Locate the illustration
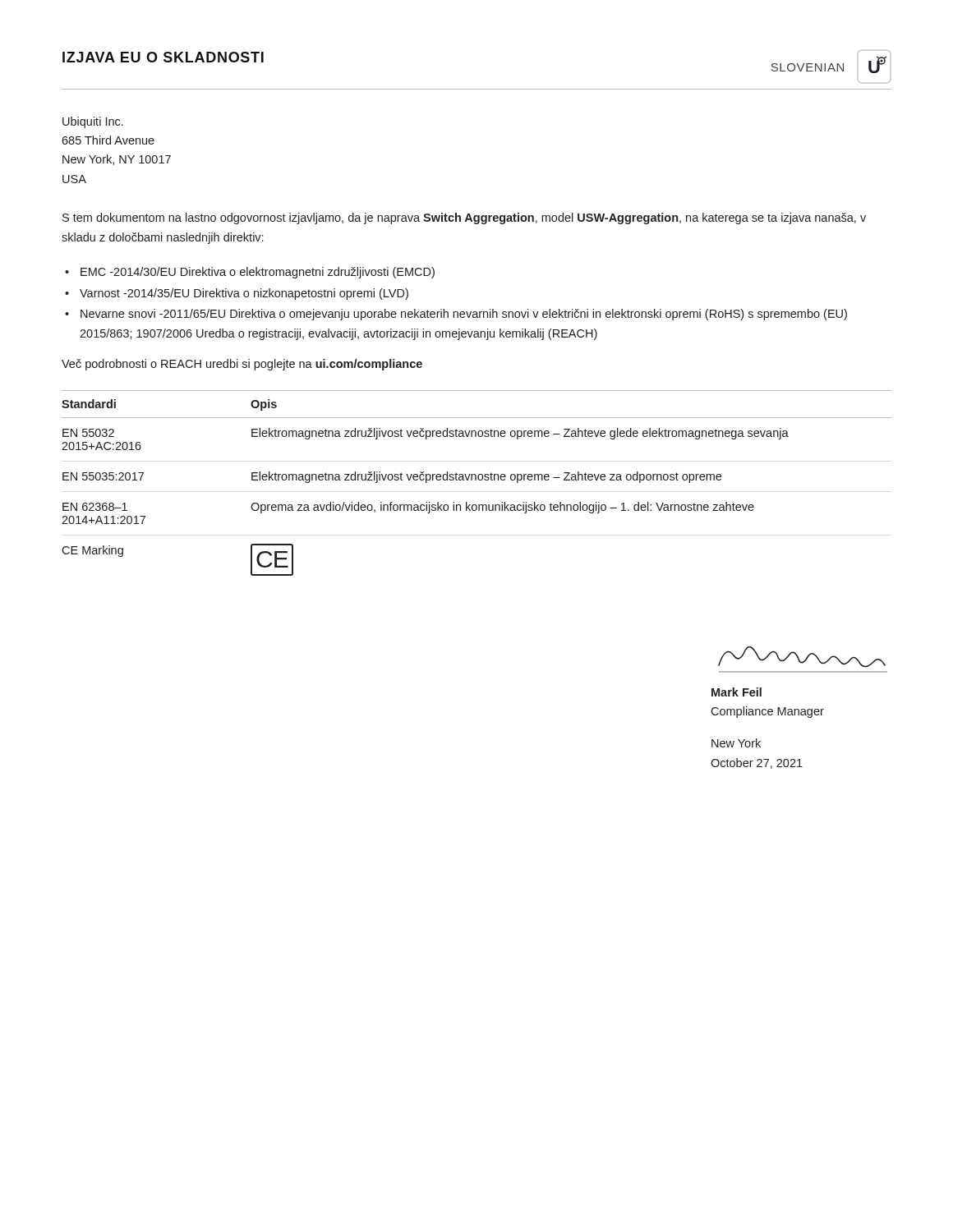Viewport: 953px width, 1232px height. [x=801, y=656]
